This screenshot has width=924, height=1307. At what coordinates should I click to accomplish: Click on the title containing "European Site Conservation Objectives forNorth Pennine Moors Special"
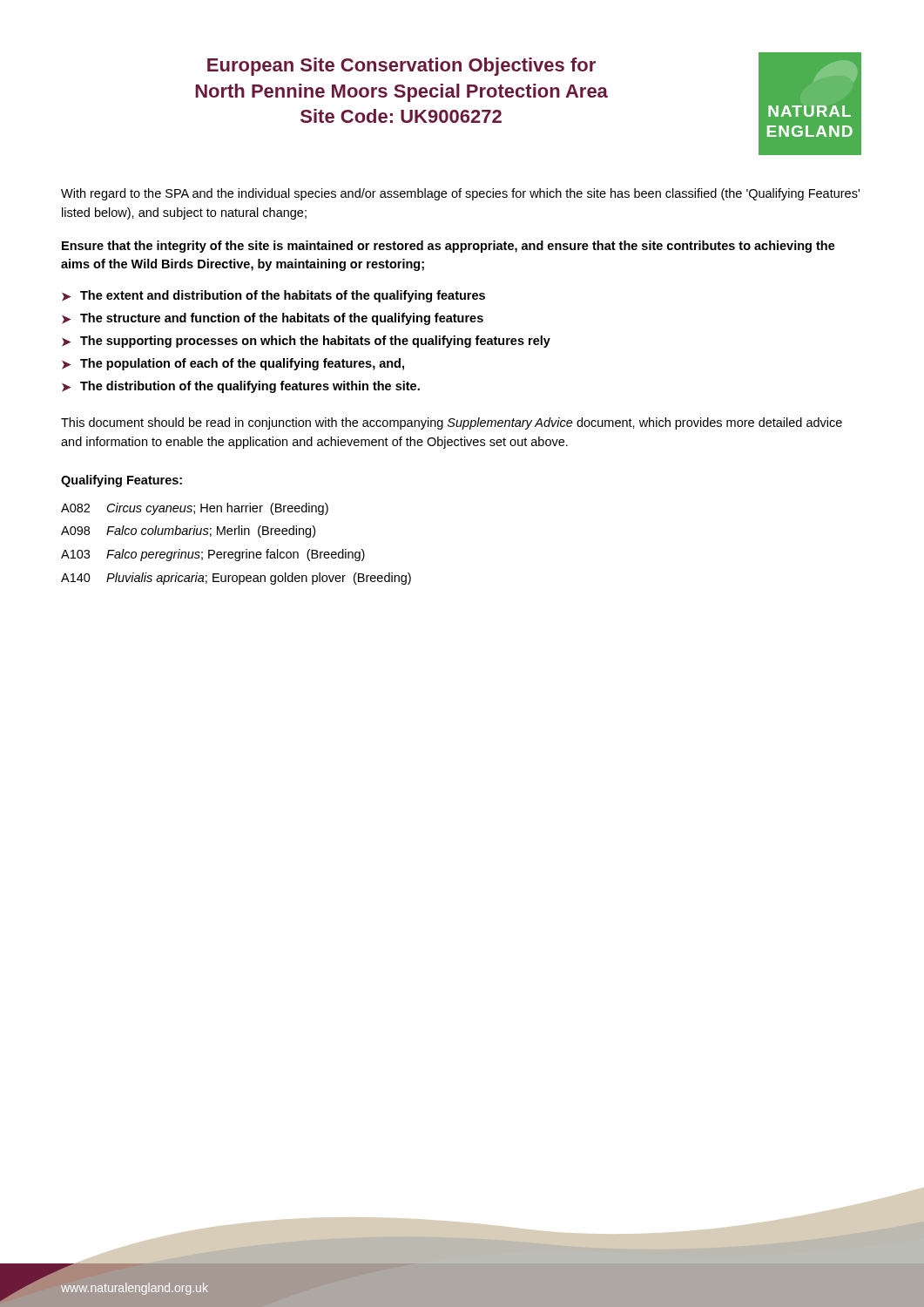(x=401, y=91)
